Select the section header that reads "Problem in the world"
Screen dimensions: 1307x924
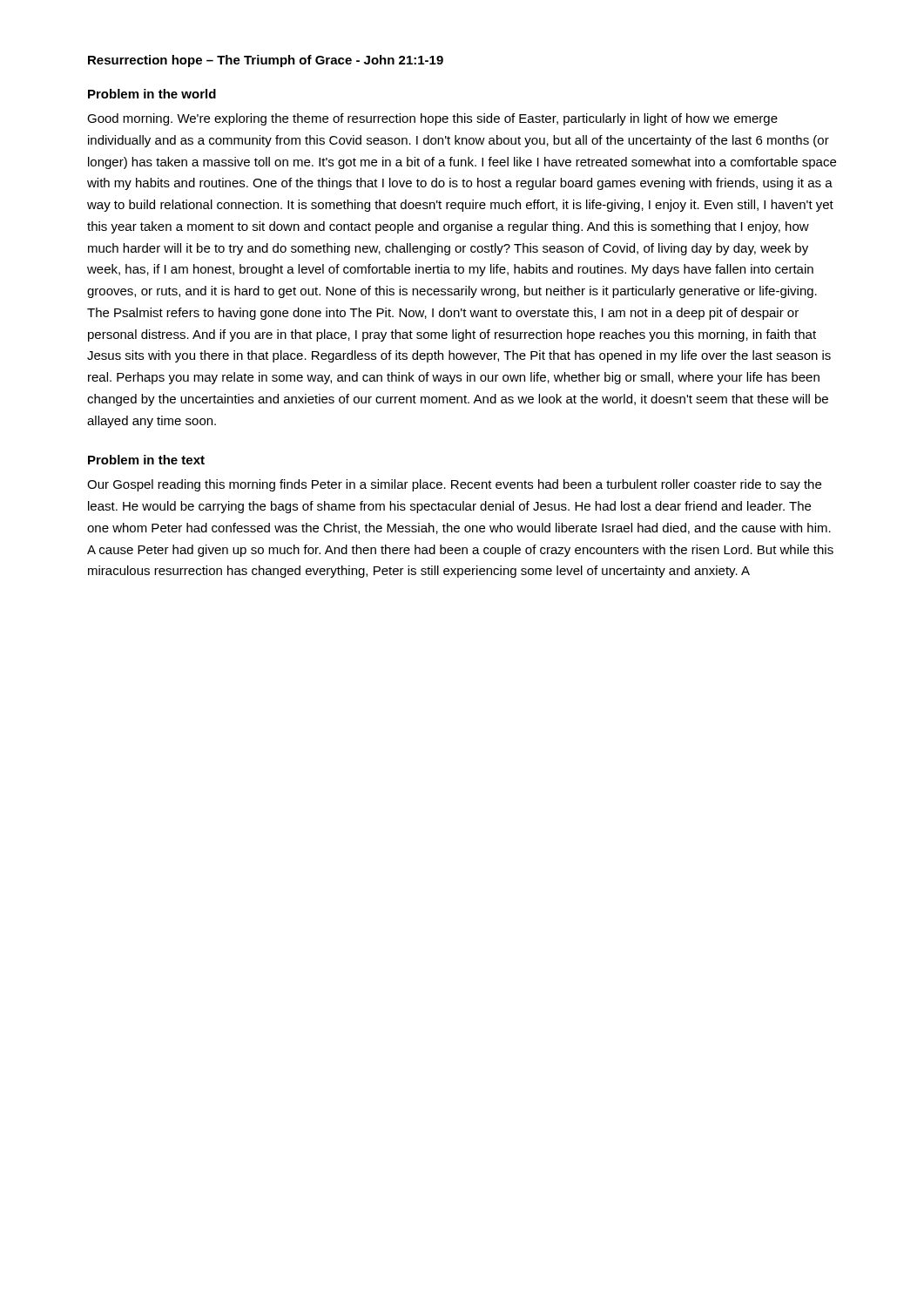[x=152, y=94]
